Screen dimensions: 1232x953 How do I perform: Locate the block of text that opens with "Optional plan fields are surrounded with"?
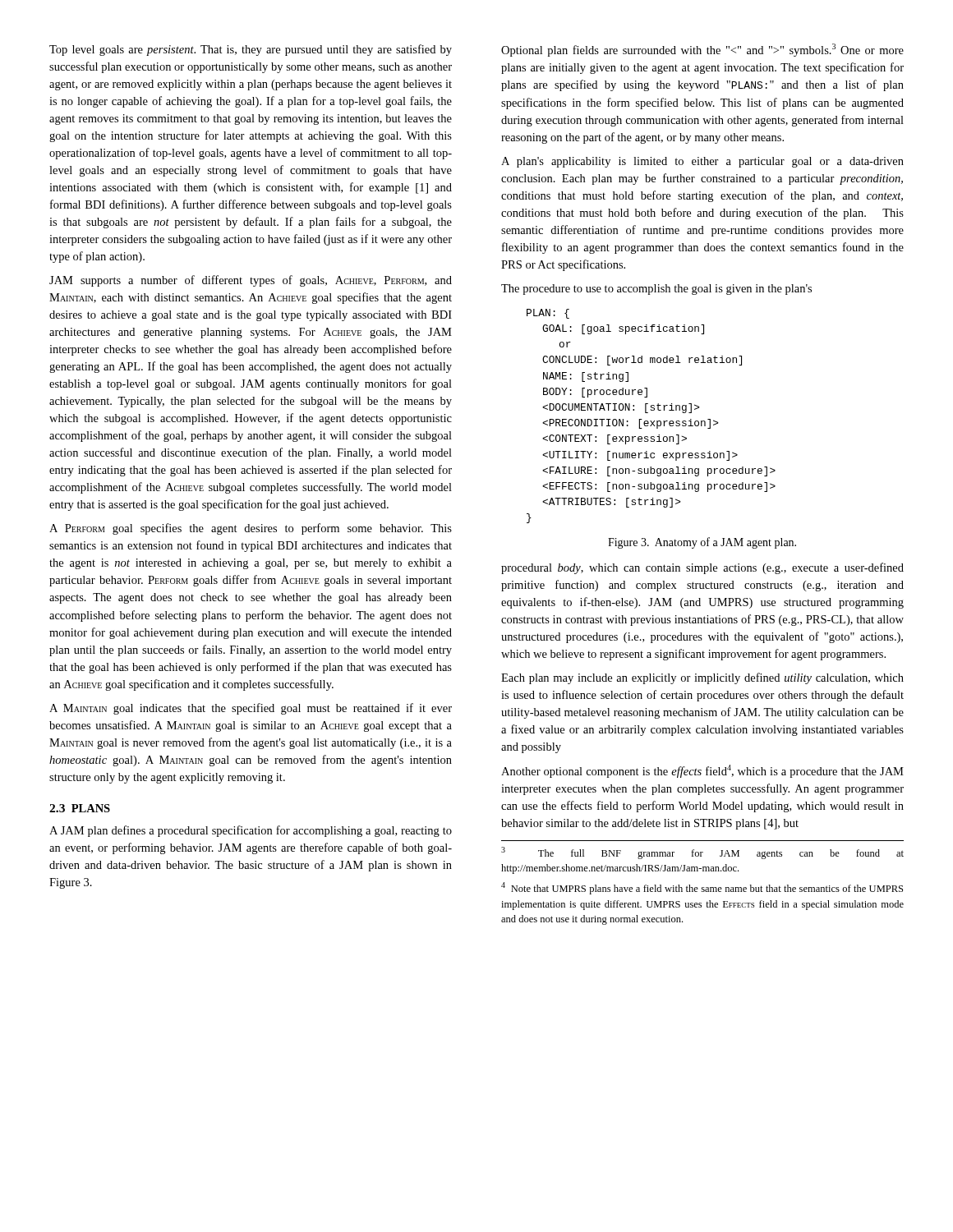tap(702, 94)
